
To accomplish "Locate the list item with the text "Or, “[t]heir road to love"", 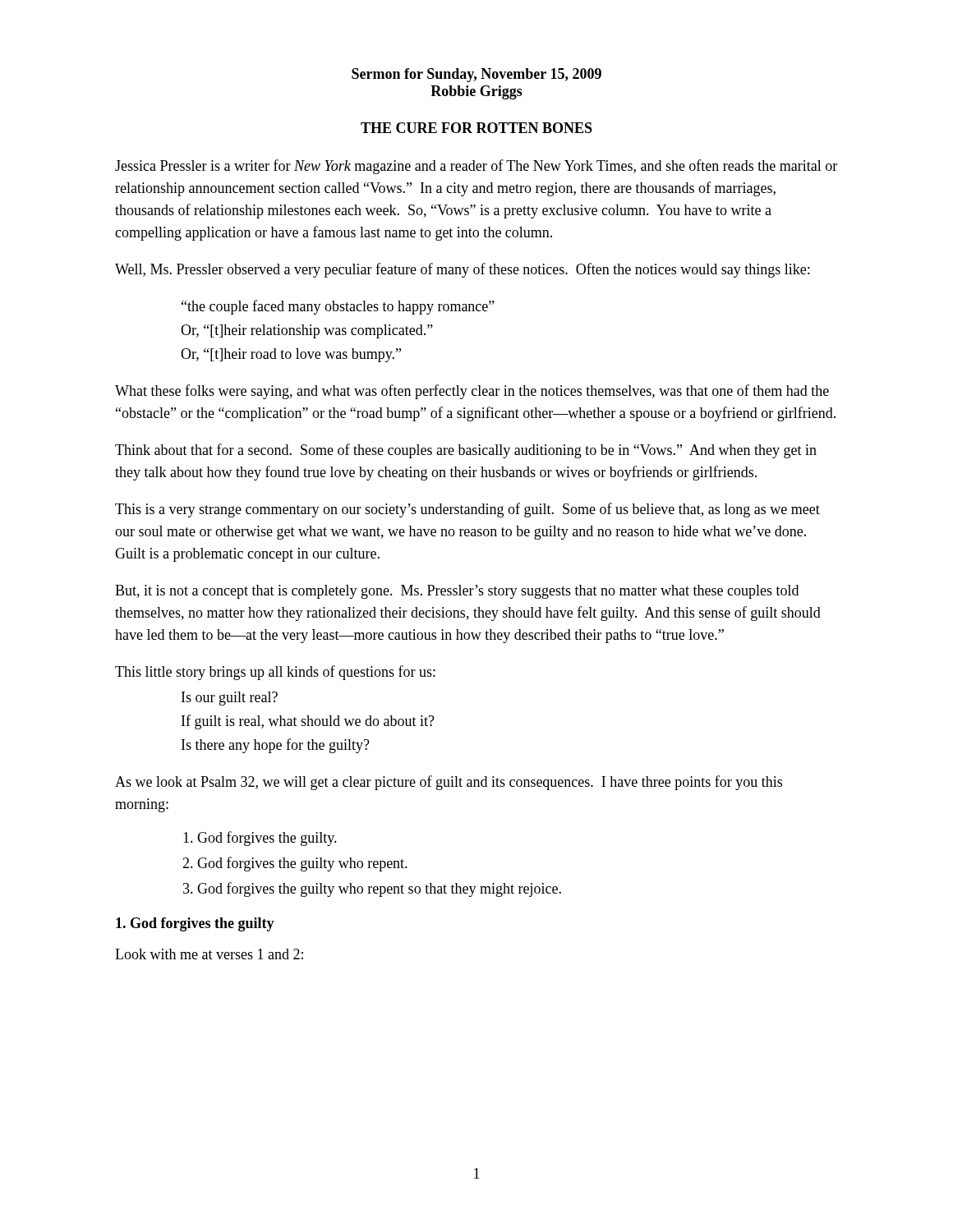I will pyautogui.click(x=291, y=355).
